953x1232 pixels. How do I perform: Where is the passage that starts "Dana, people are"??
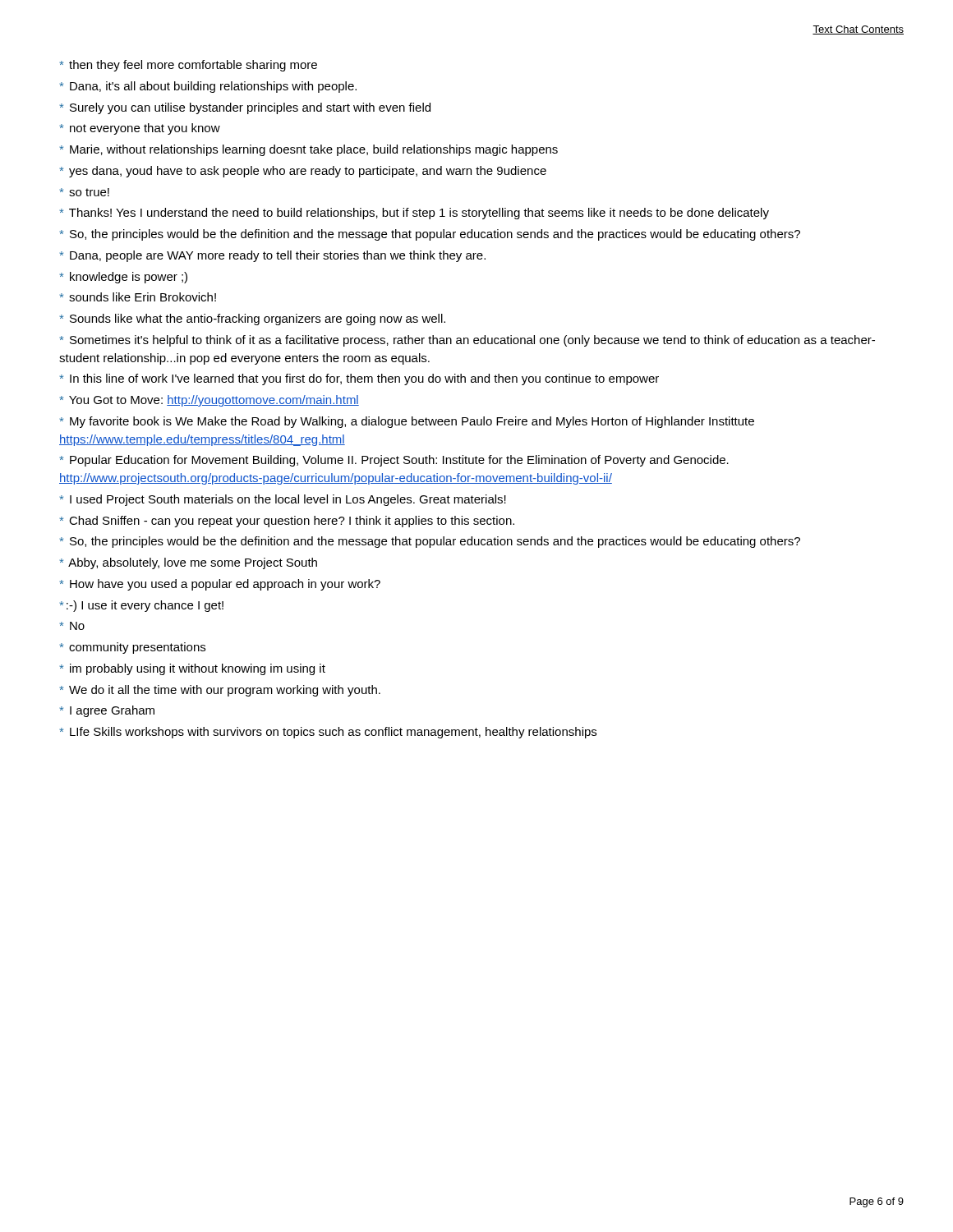click(273, 255)
